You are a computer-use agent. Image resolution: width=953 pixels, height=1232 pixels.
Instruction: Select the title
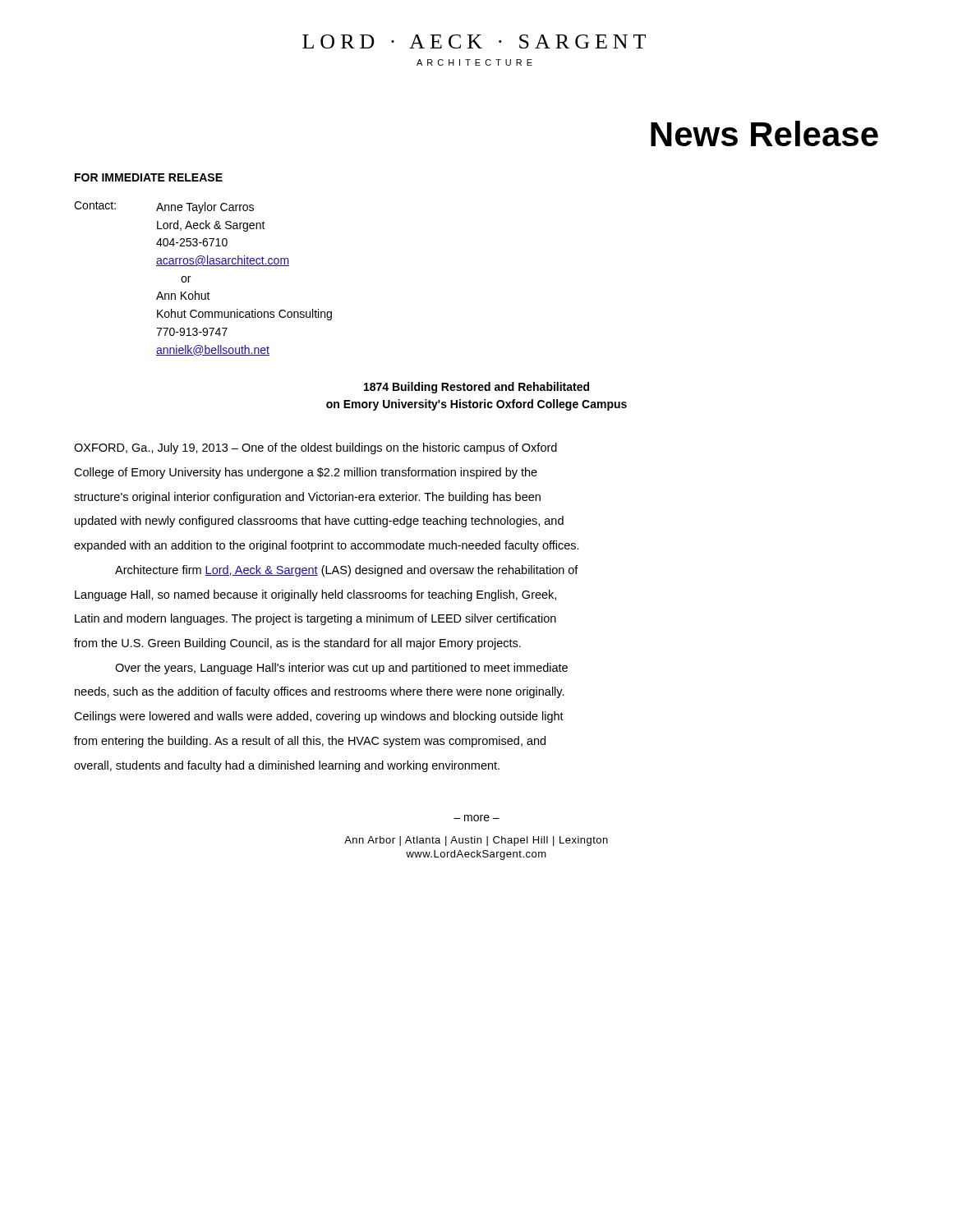tap(476, 135)
